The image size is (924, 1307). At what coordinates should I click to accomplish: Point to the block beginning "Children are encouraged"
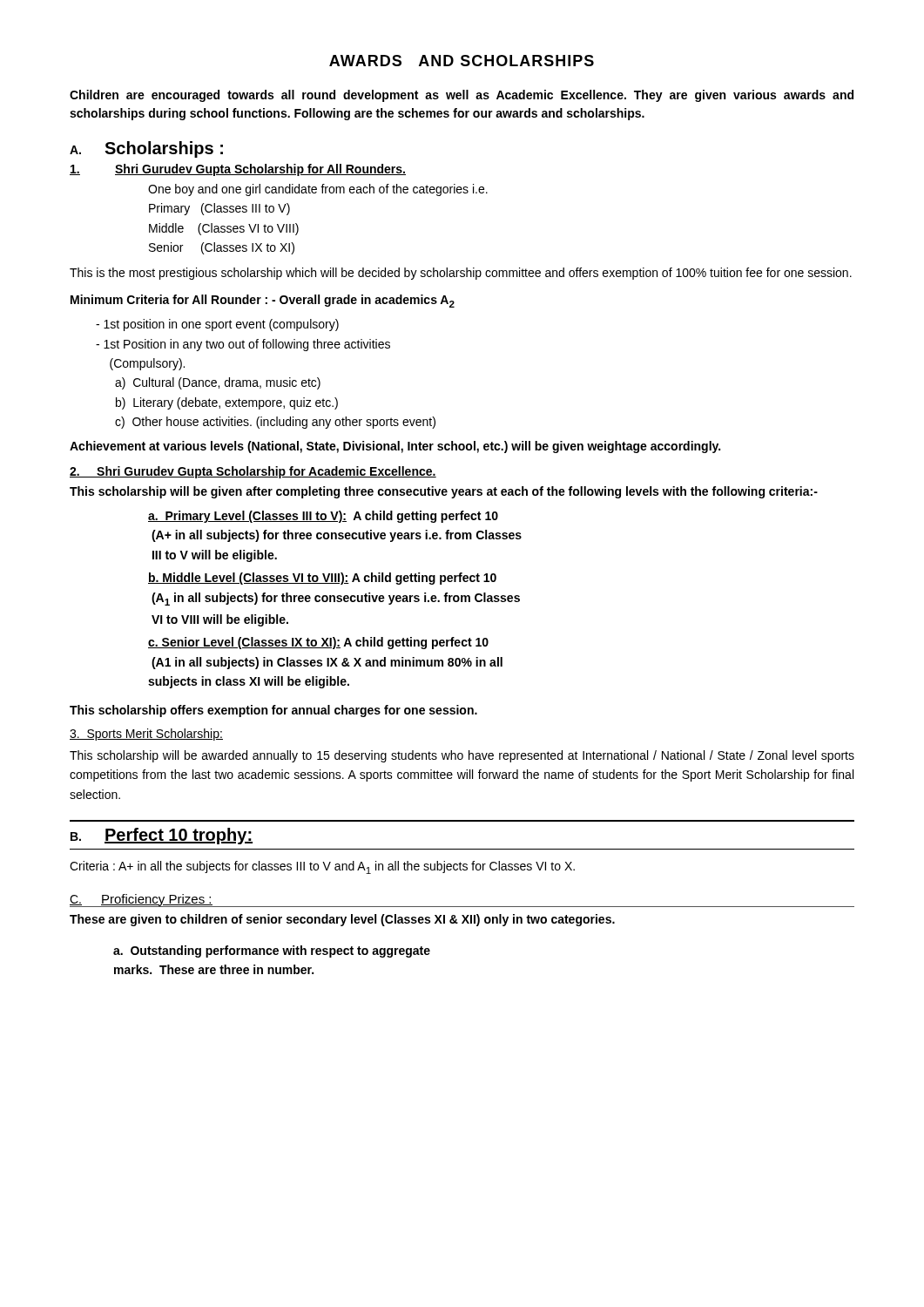(x=462, y=104)
